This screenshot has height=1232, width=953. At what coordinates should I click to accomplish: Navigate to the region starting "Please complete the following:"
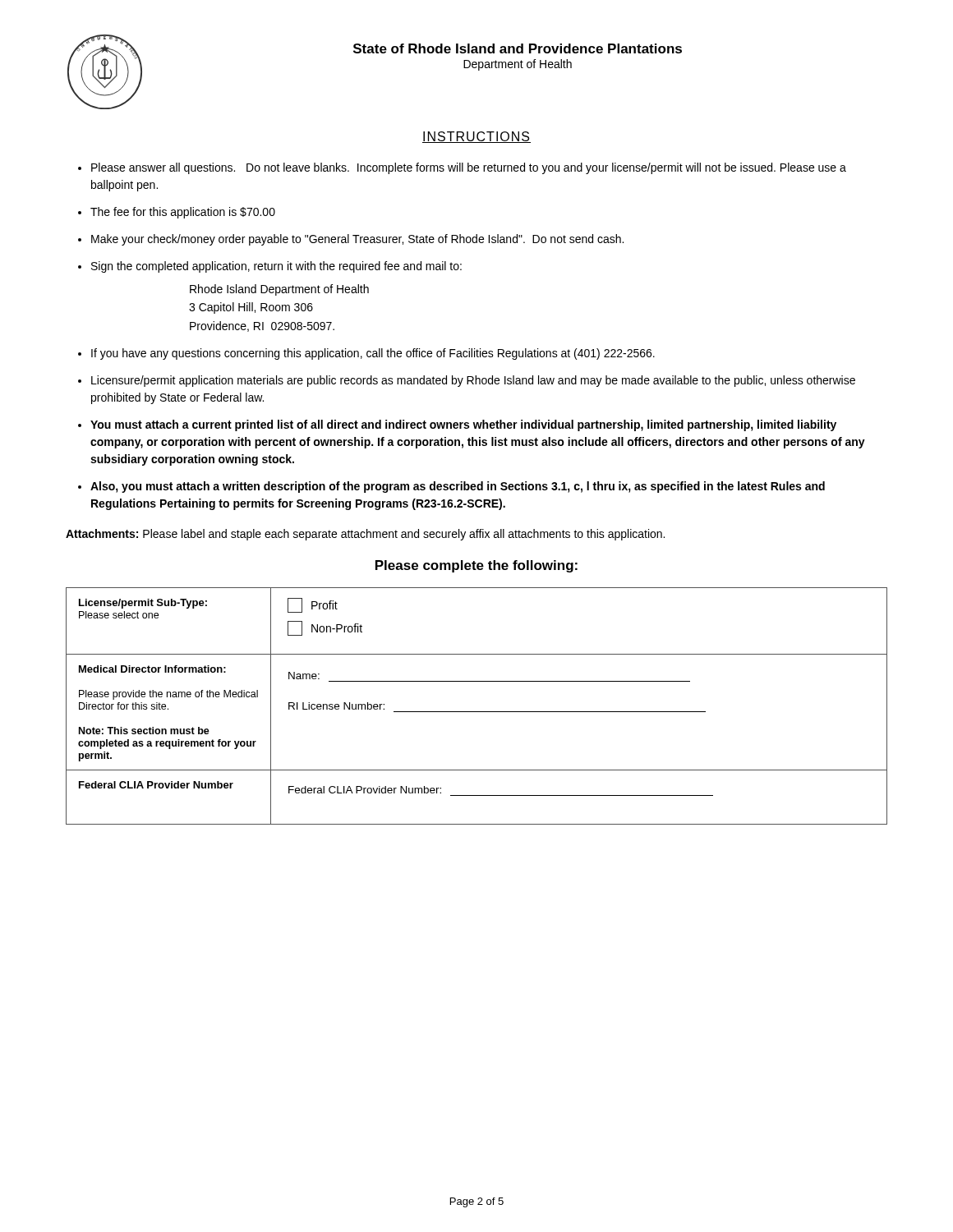(x=476, y=566)
